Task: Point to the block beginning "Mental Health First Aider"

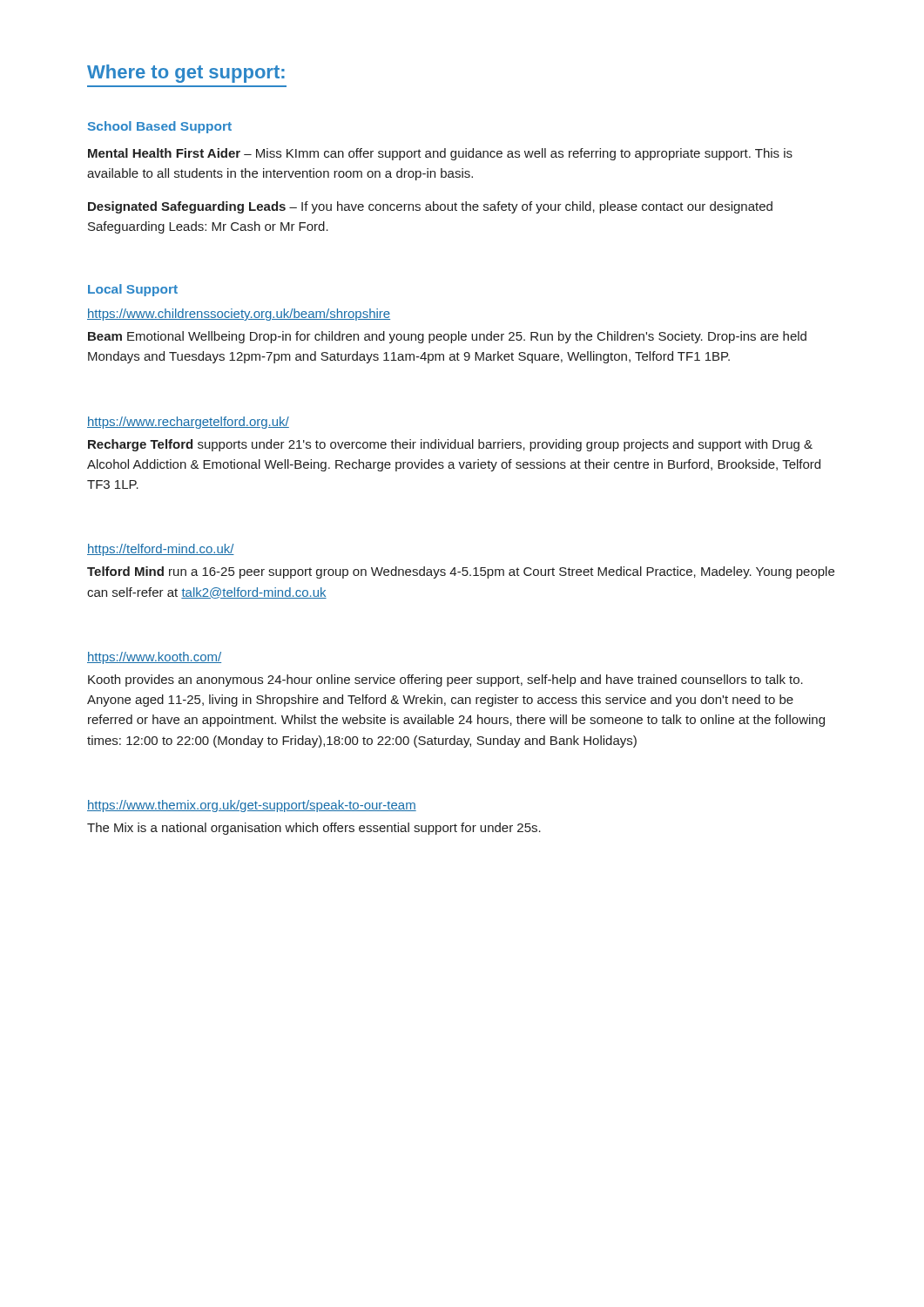Action: tap(440, 163)
